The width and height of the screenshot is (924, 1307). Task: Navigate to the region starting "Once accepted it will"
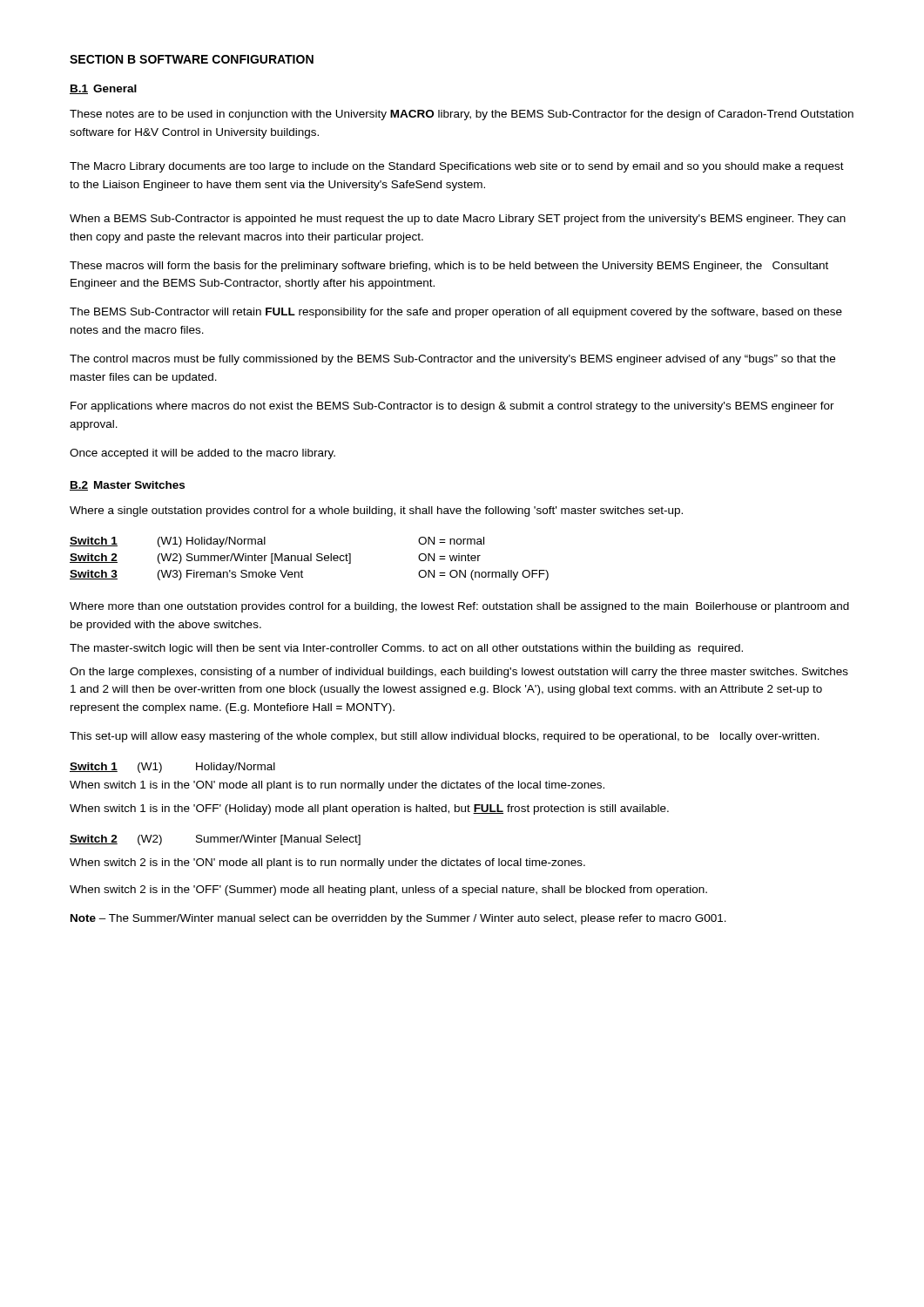(x=203, y=453)
